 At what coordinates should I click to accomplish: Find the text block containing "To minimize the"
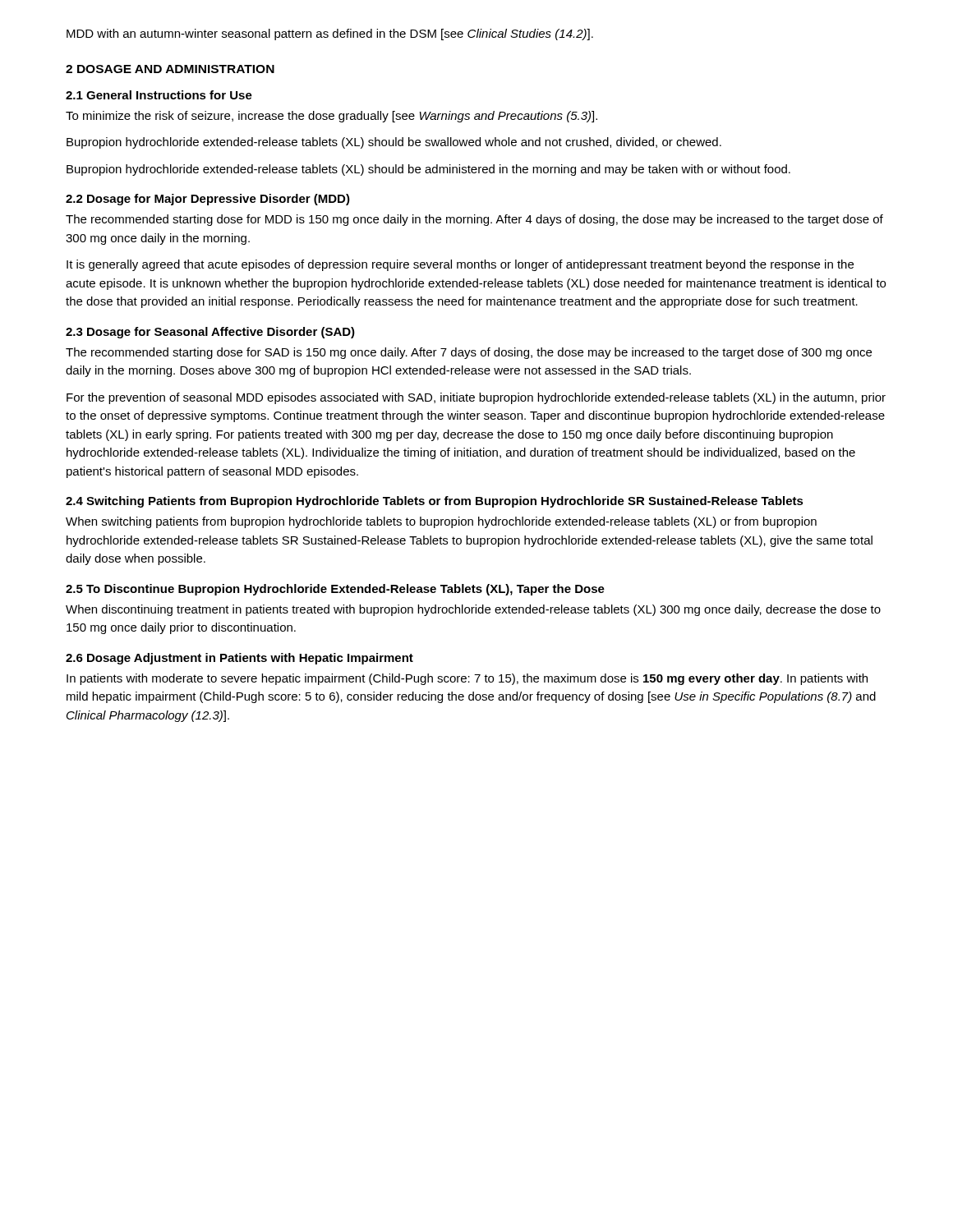point(332,115)
